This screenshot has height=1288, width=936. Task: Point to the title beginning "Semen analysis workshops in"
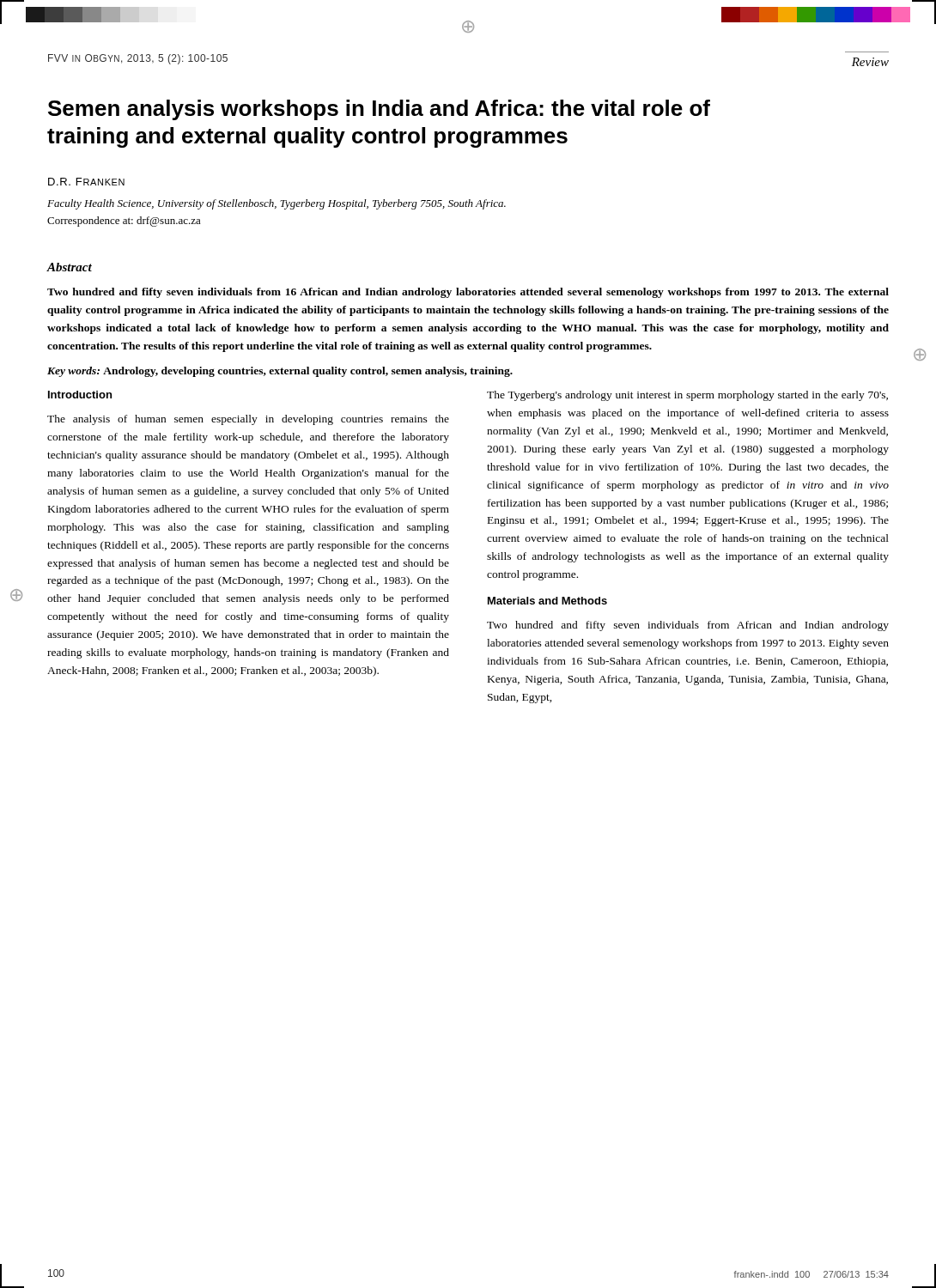click(x=468, y=123)
